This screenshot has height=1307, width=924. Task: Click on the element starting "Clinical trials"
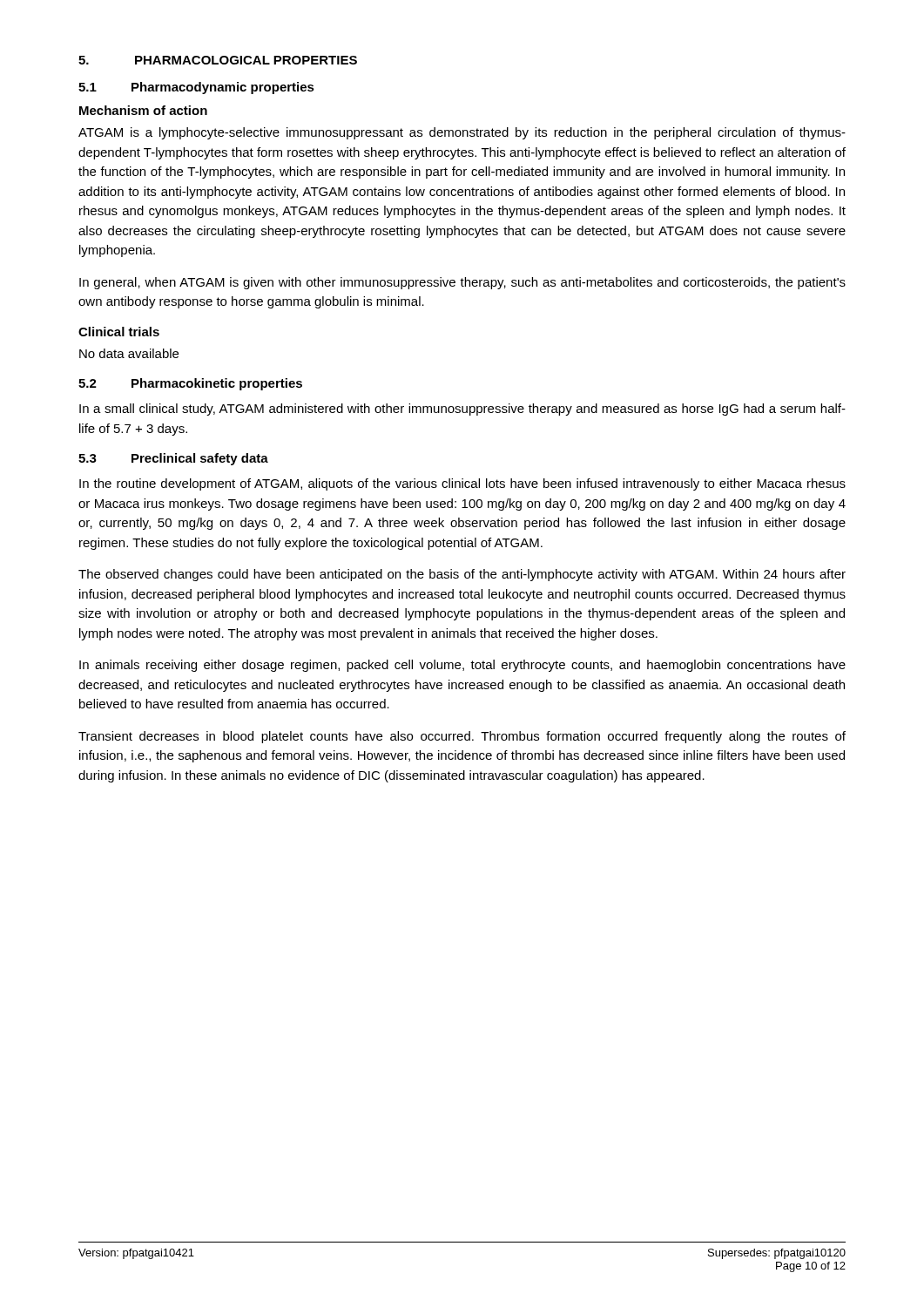(x=119, y=331)
